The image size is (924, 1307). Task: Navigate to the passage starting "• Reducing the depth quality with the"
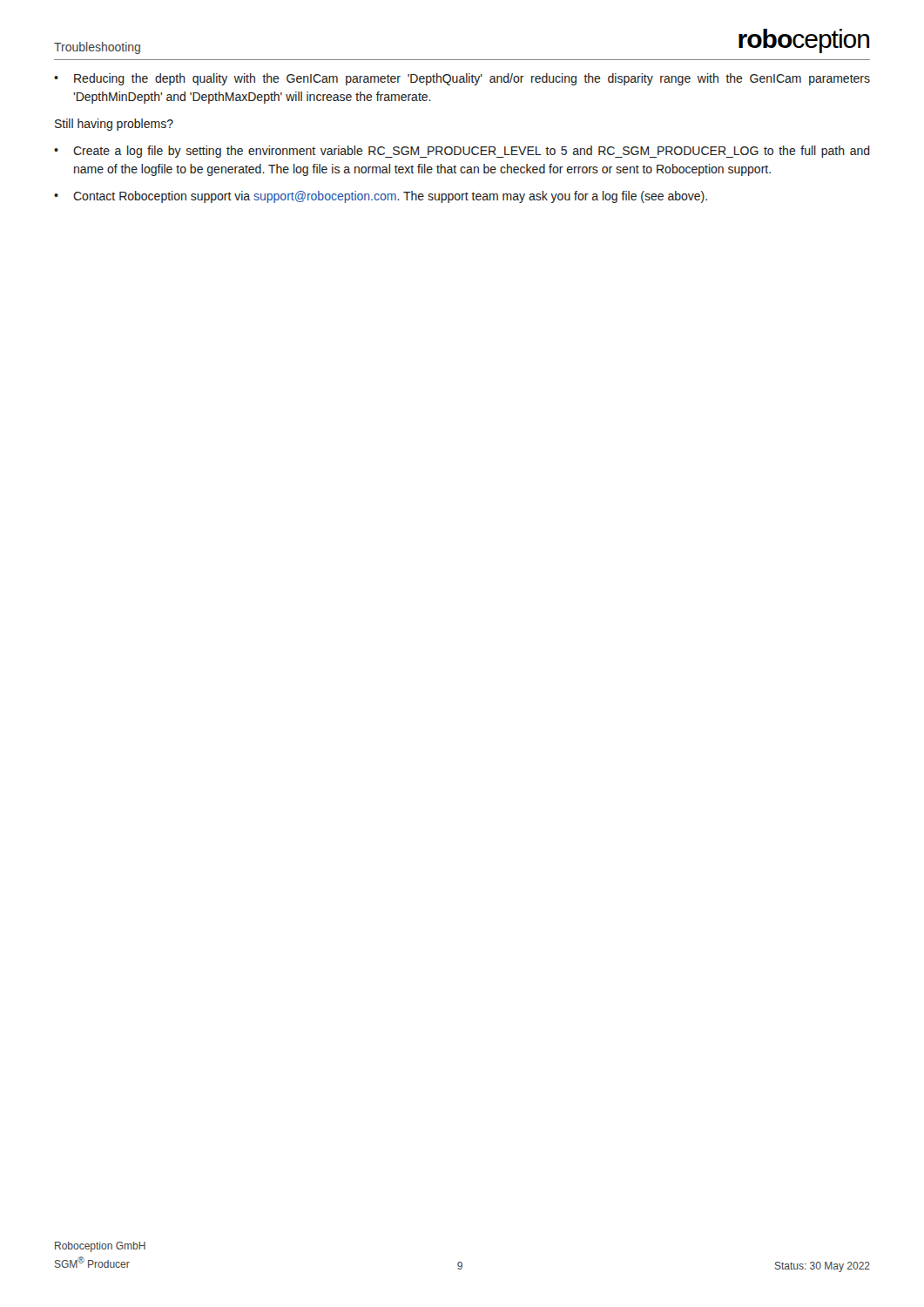[462, 88]
